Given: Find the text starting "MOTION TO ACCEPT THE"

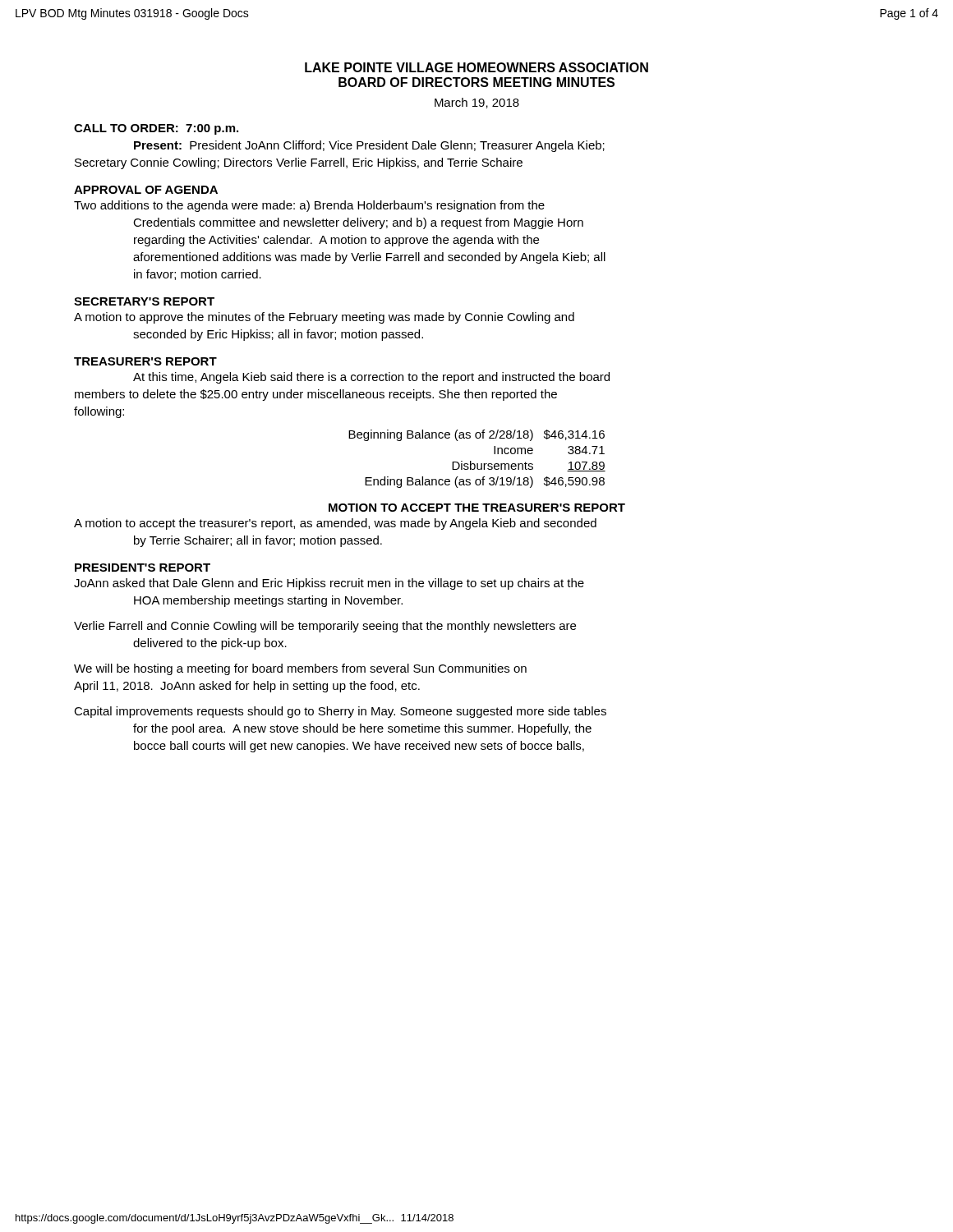Looking at the screenshot, I should [476, 507].
